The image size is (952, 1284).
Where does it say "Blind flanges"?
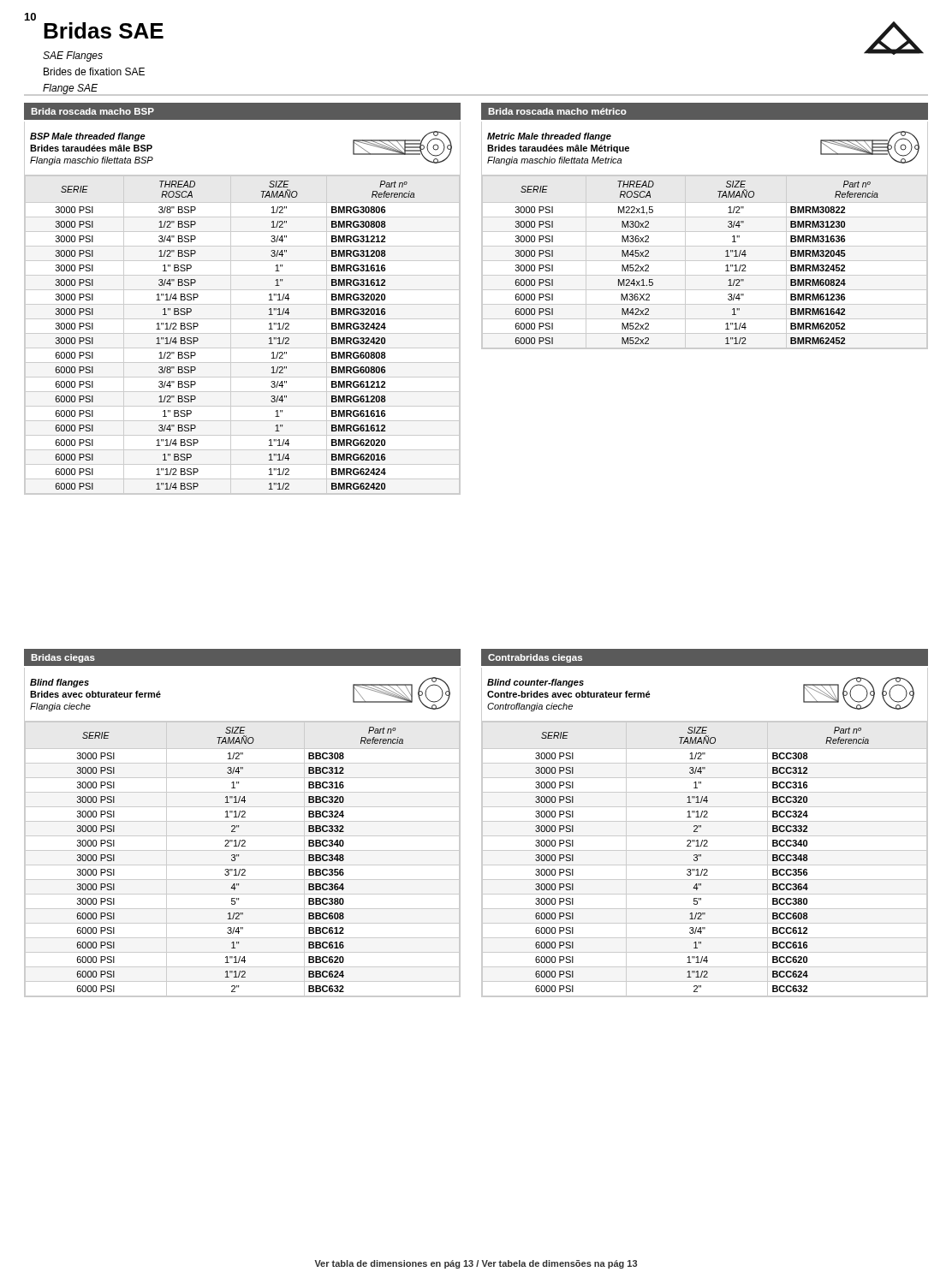point(60,682)
